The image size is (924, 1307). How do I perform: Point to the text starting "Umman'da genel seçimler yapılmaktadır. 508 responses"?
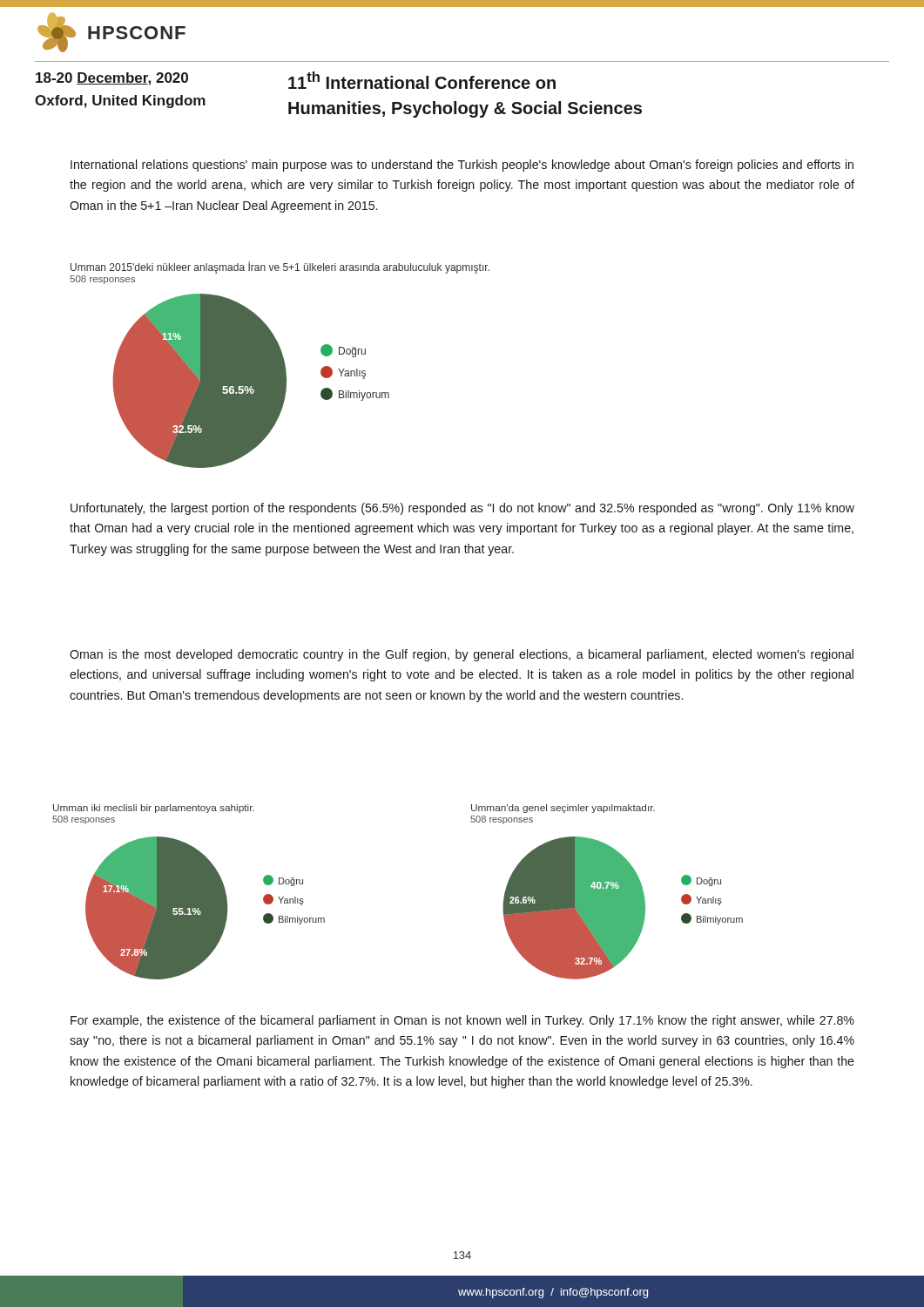(563, 809)
